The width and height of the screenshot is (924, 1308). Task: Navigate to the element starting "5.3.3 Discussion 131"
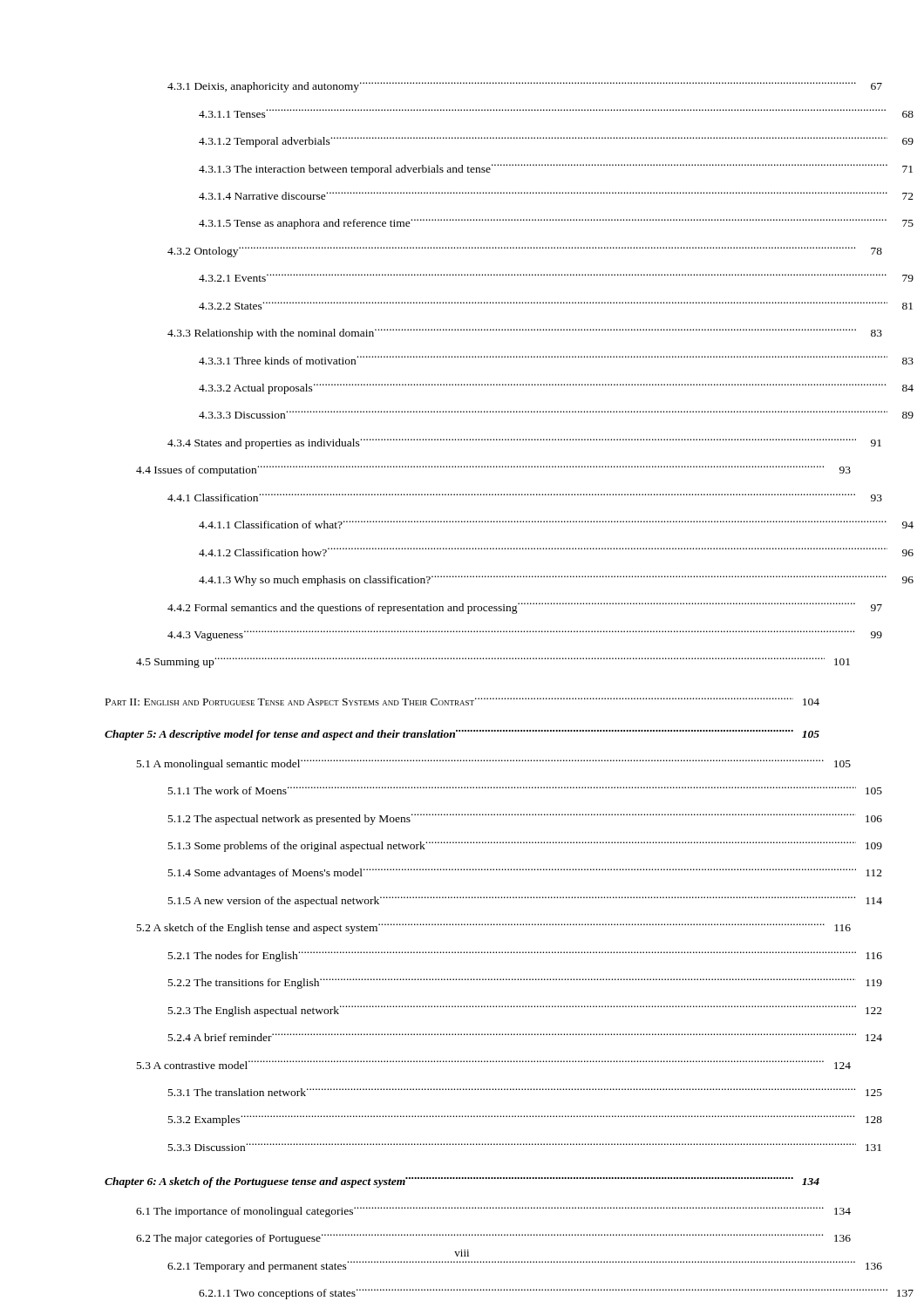pyautogui.click(x=525, y=1144)
